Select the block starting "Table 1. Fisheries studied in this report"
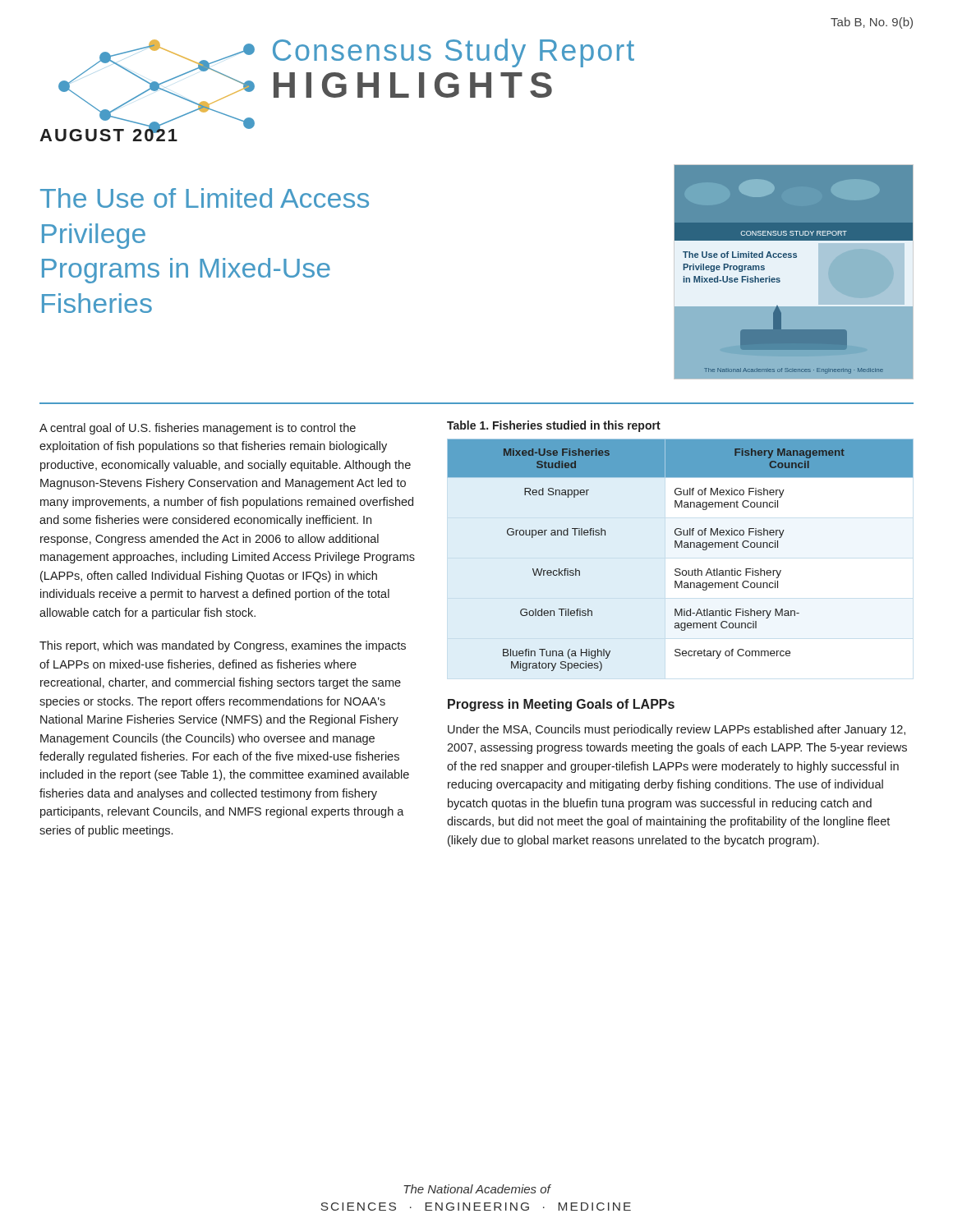Screen dimensions: 1232x953 (554, 425)
